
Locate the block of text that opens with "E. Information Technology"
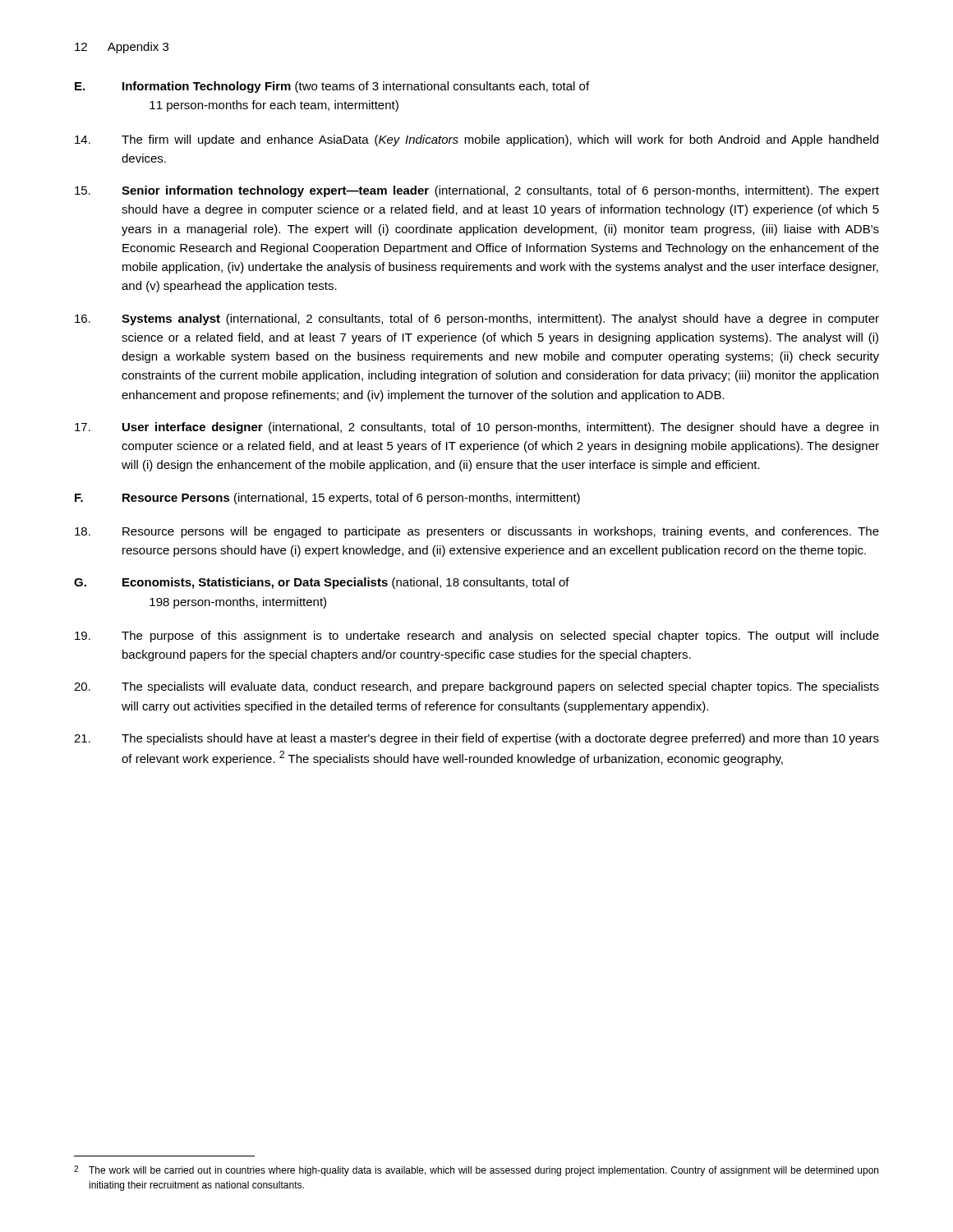(476, 95)
